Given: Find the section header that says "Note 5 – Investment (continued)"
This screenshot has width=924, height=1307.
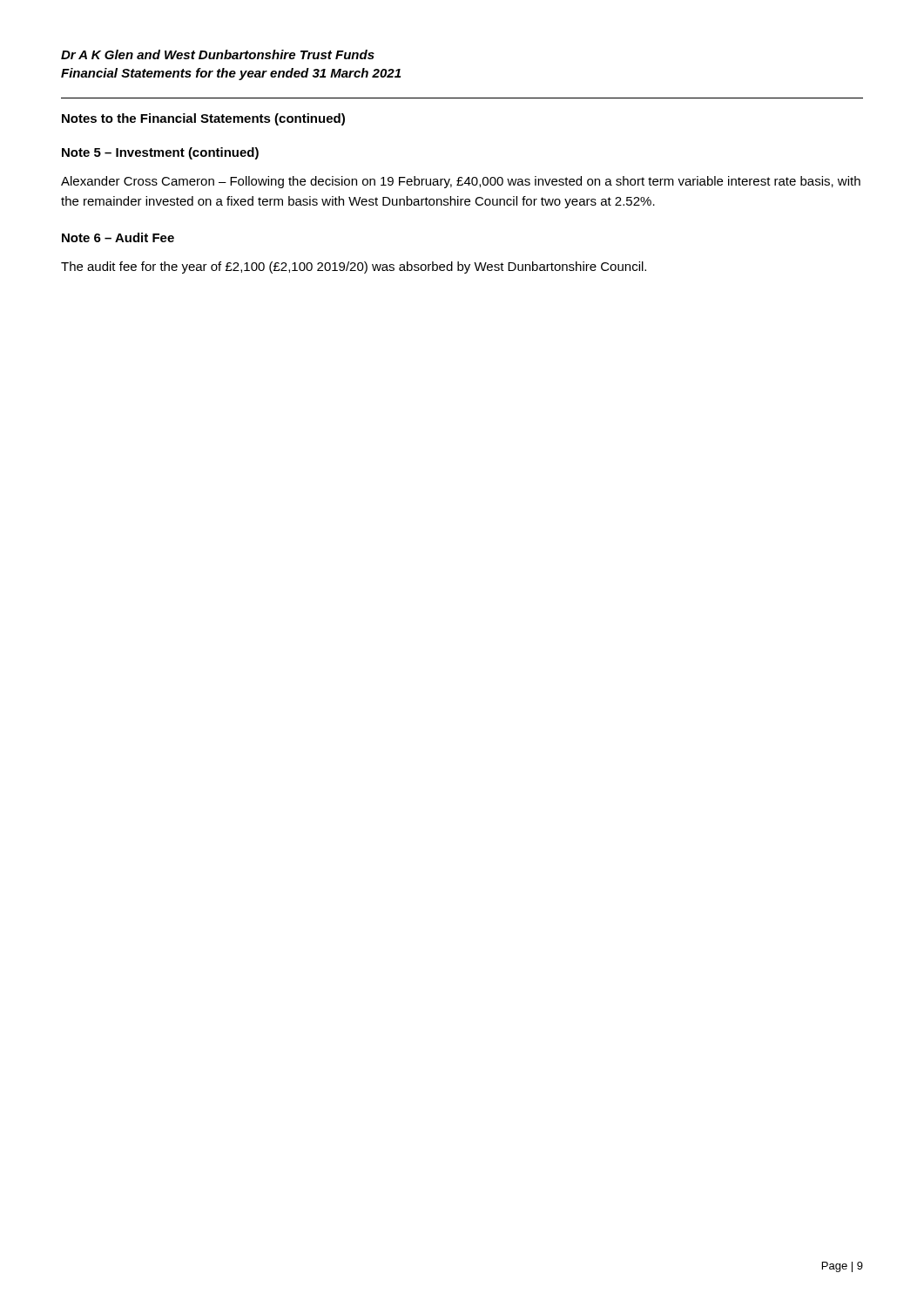Looking at the screenshot, I should click(160, 152).
